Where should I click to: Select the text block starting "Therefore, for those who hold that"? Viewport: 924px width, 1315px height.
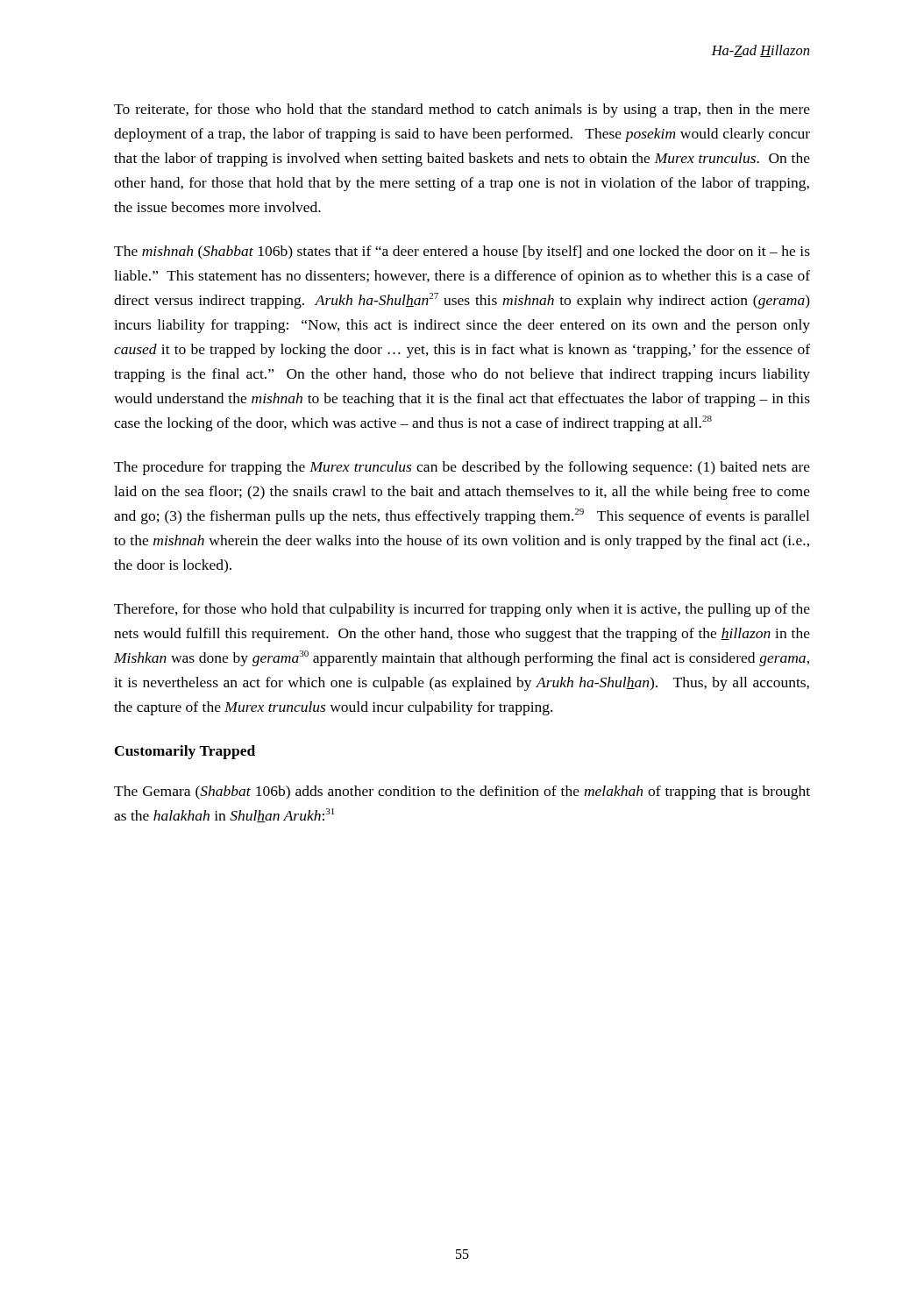[x=462, y=658]
